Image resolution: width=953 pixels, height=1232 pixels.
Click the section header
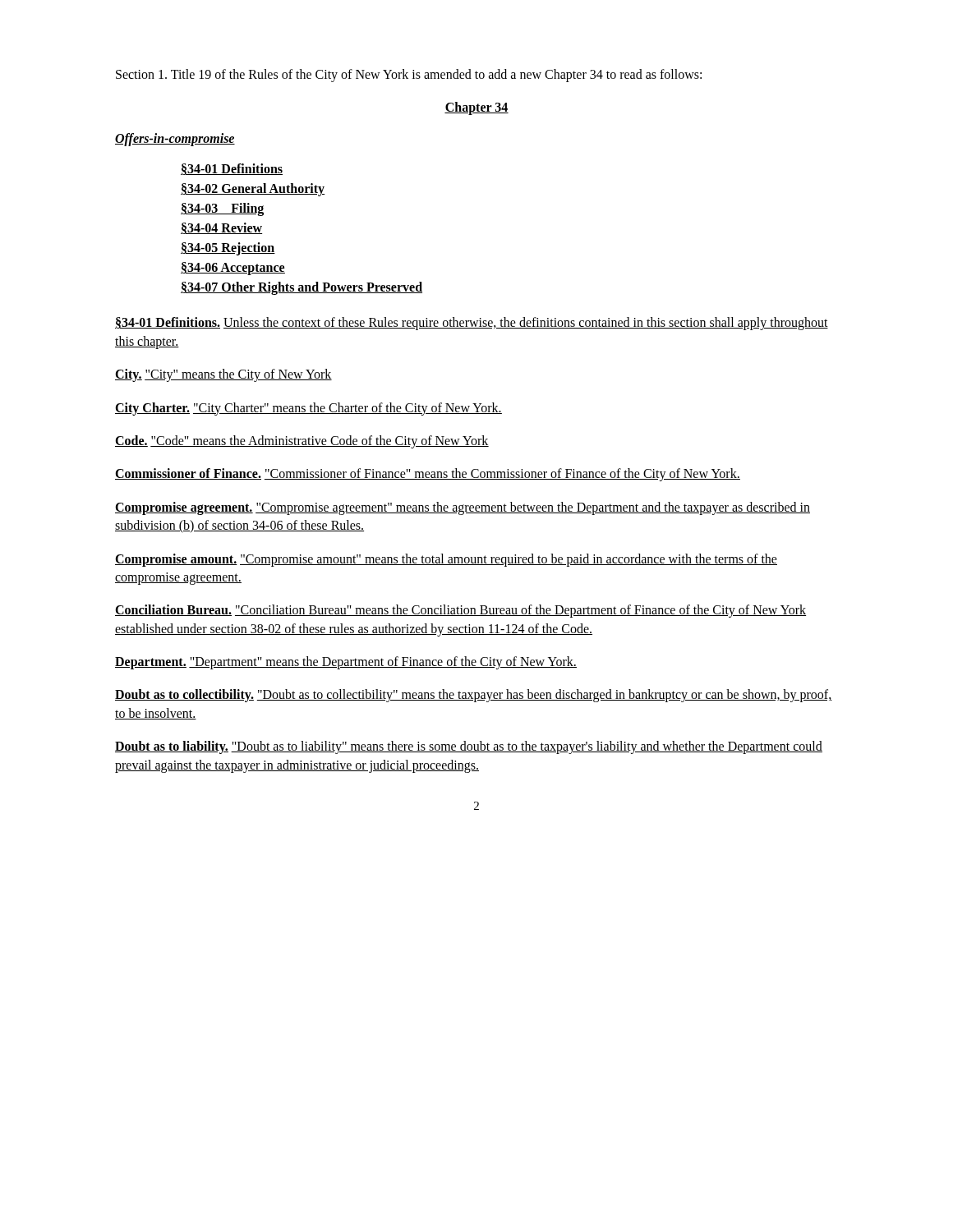pyautogui.click(x=175, y=139)
